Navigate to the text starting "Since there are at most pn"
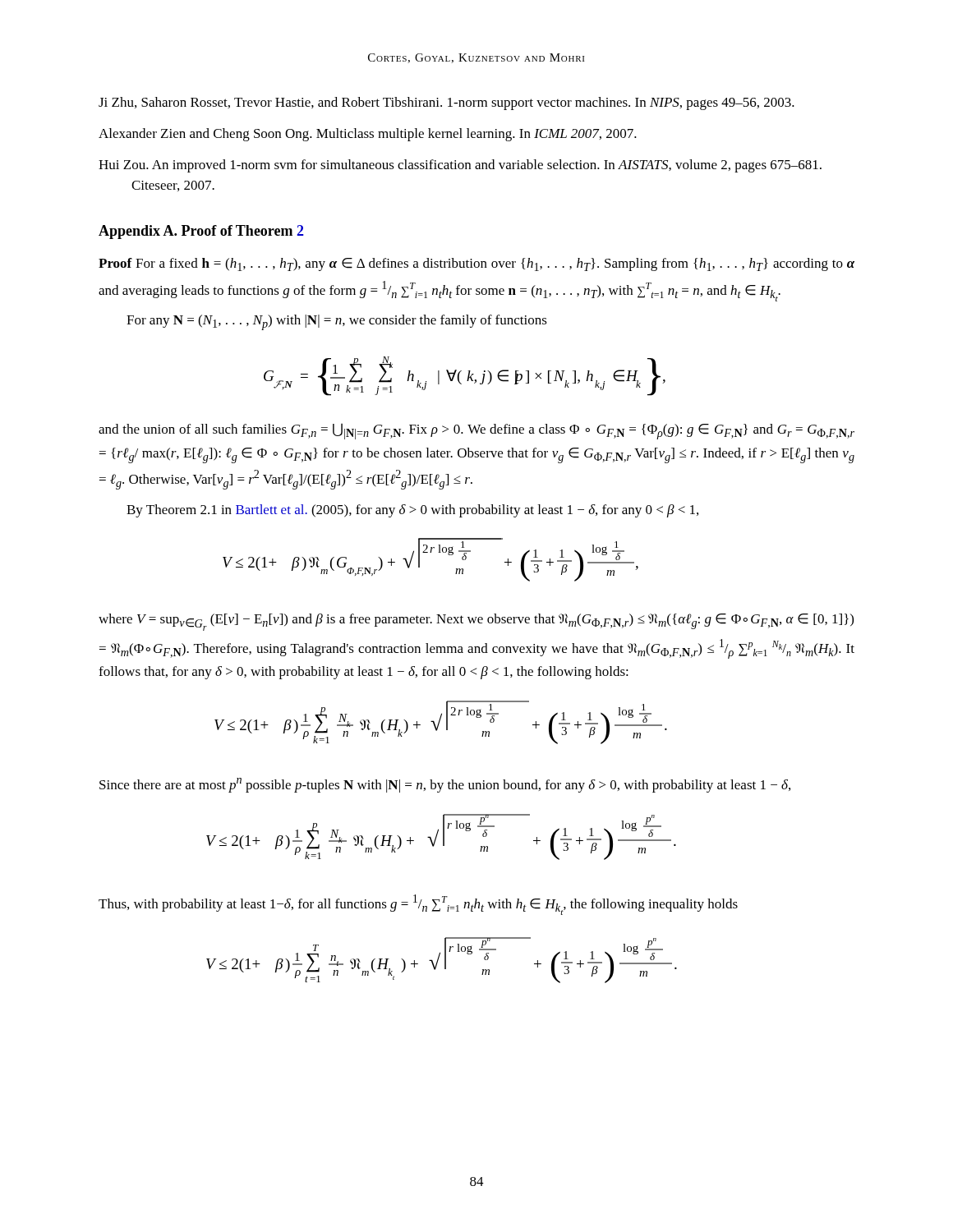The width and height of the screenshot is (953, 1232). pos(445,783)
